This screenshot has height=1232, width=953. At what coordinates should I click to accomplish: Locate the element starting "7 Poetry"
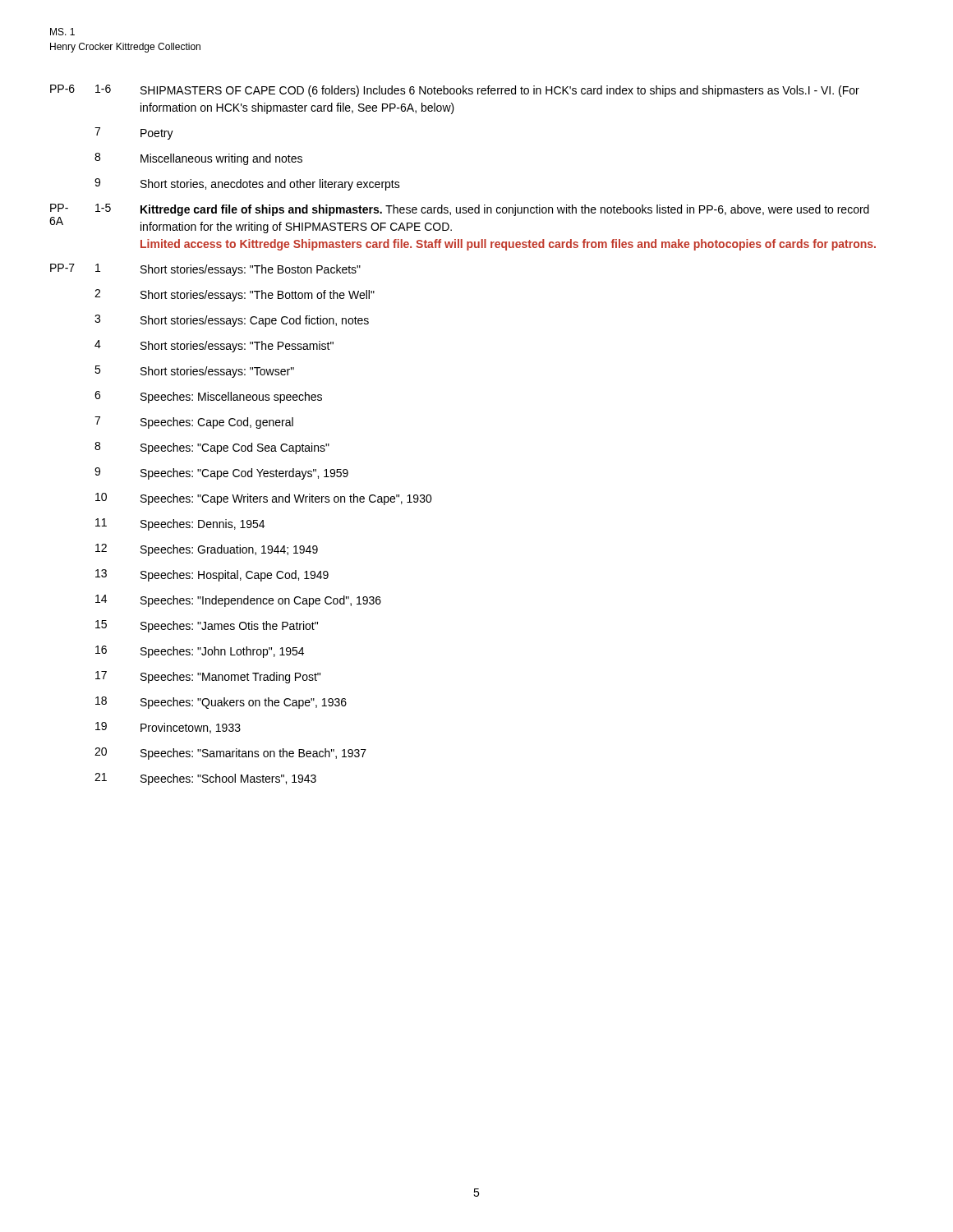tap(153, 133)
